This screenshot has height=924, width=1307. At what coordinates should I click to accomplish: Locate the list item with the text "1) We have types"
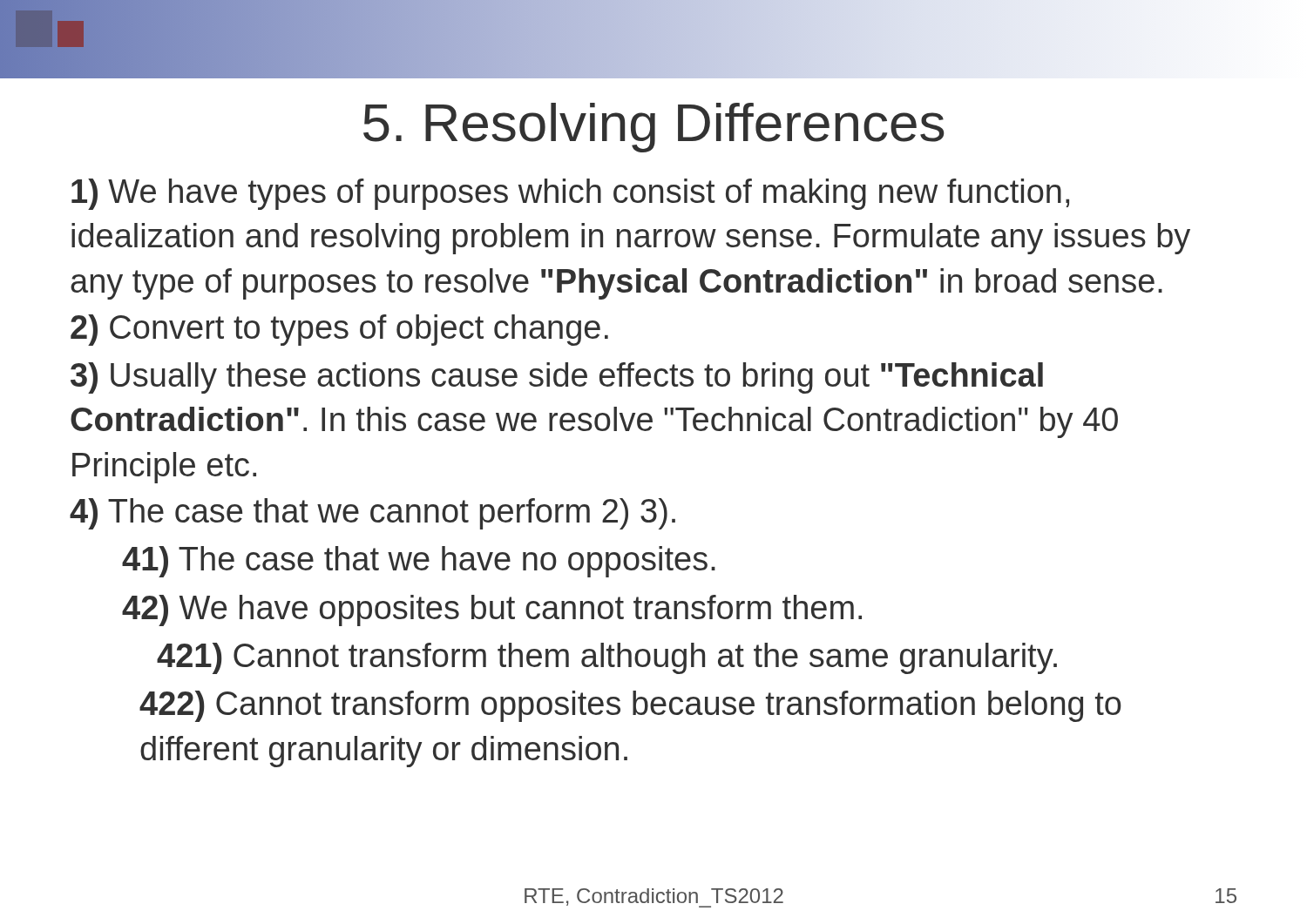click(x=630, y=236)
